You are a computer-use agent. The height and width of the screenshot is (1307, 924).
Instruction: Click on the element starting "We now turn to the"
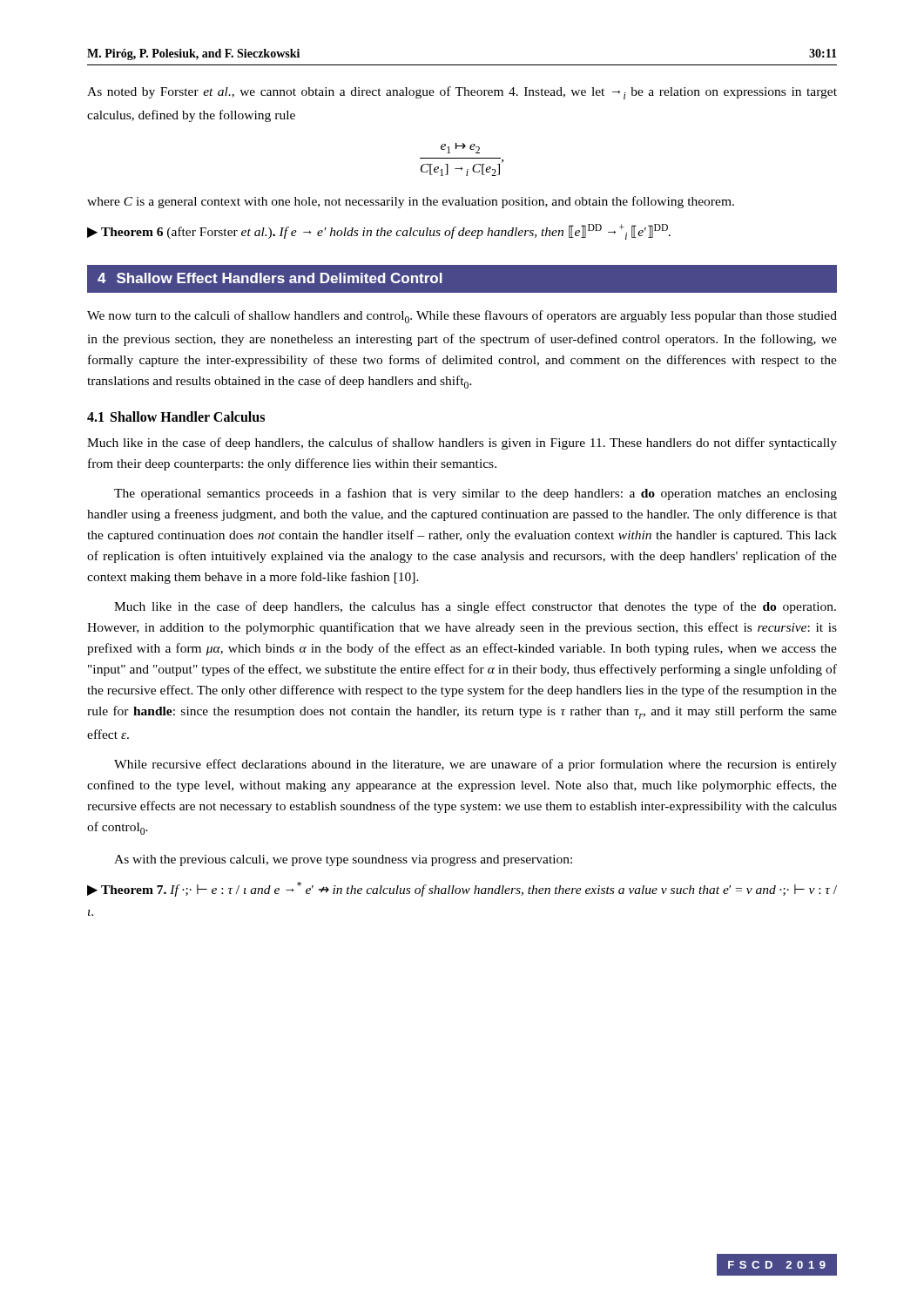coord(462,349)
